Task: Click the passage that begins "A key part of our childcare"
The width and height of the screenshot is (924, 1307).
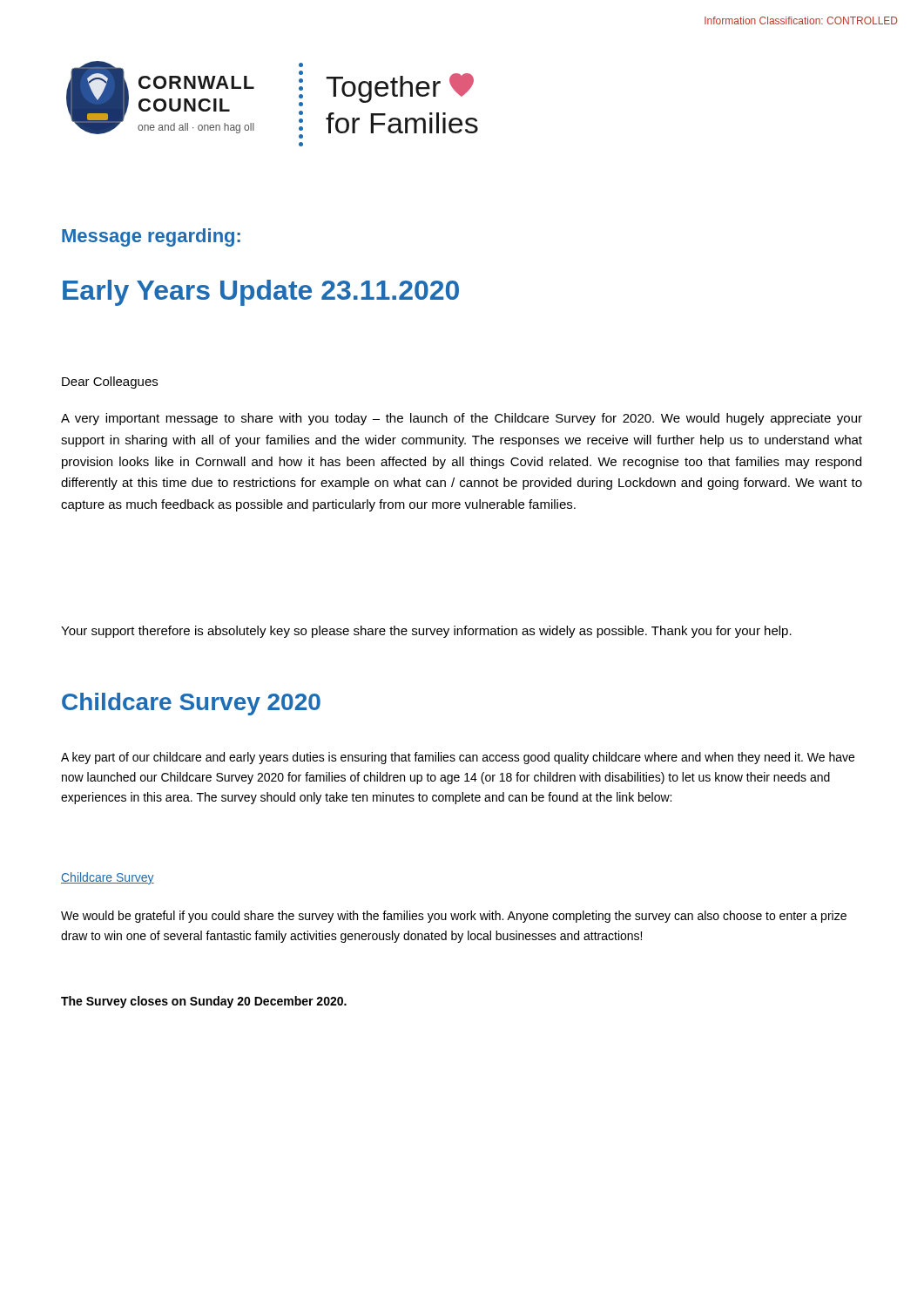Action: point(462,778)
